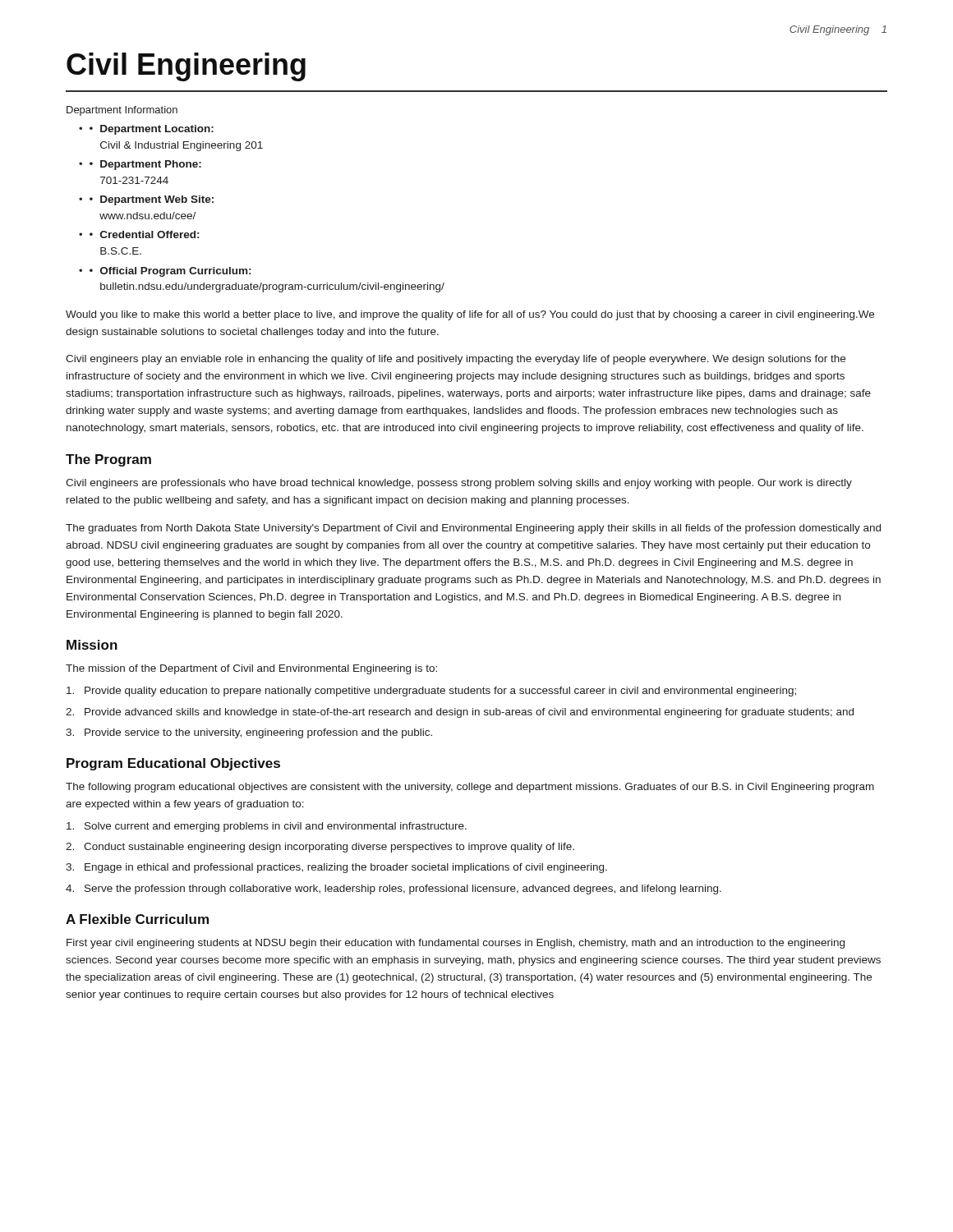Image resolution: width=953 pixels, height=1232 pixels.
Task: Click the passage that begins "The graduates from North Dakota"
Action: tap(474, 571)
